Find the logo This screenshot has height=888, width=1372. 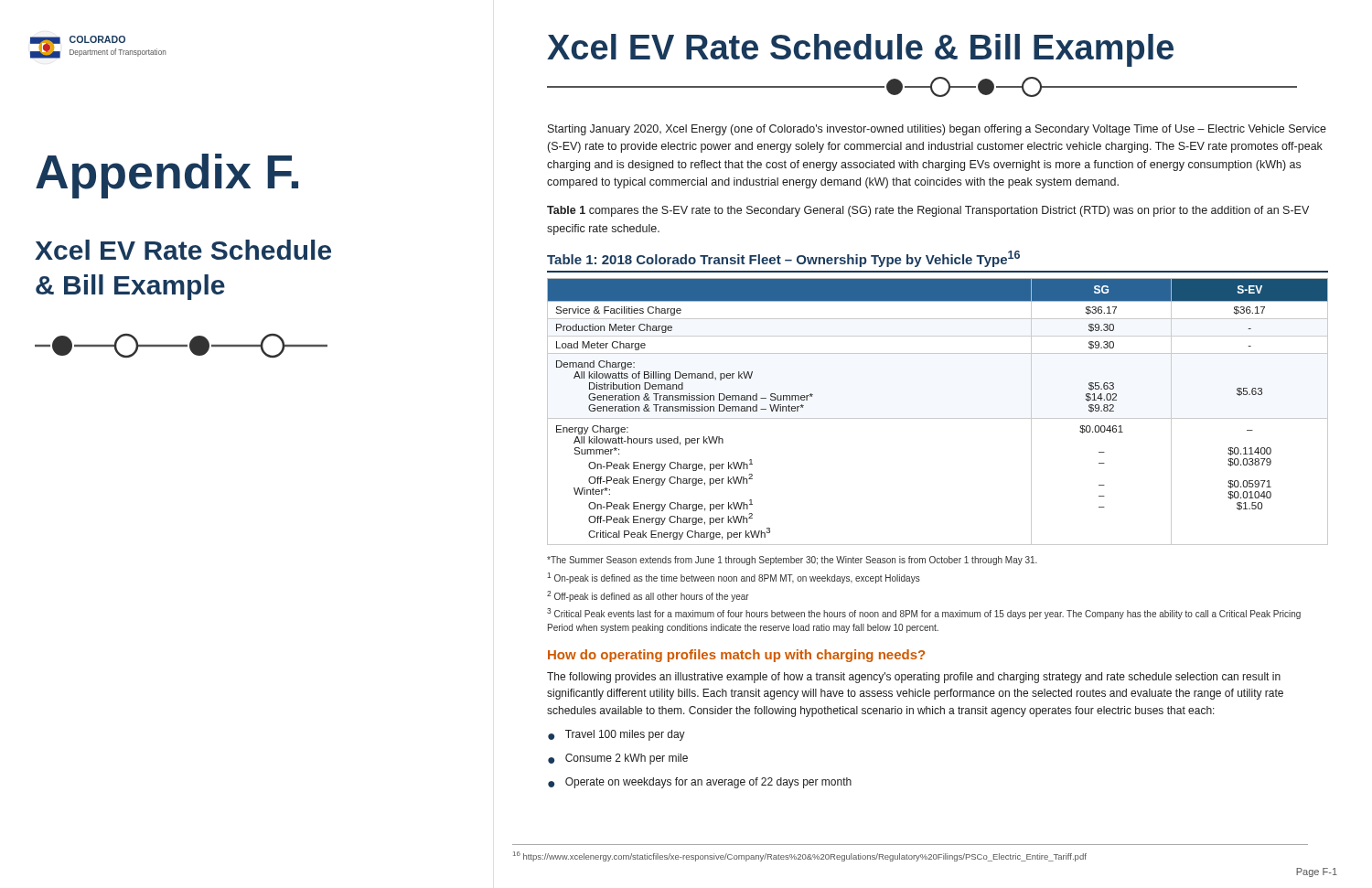click(108, 48)
